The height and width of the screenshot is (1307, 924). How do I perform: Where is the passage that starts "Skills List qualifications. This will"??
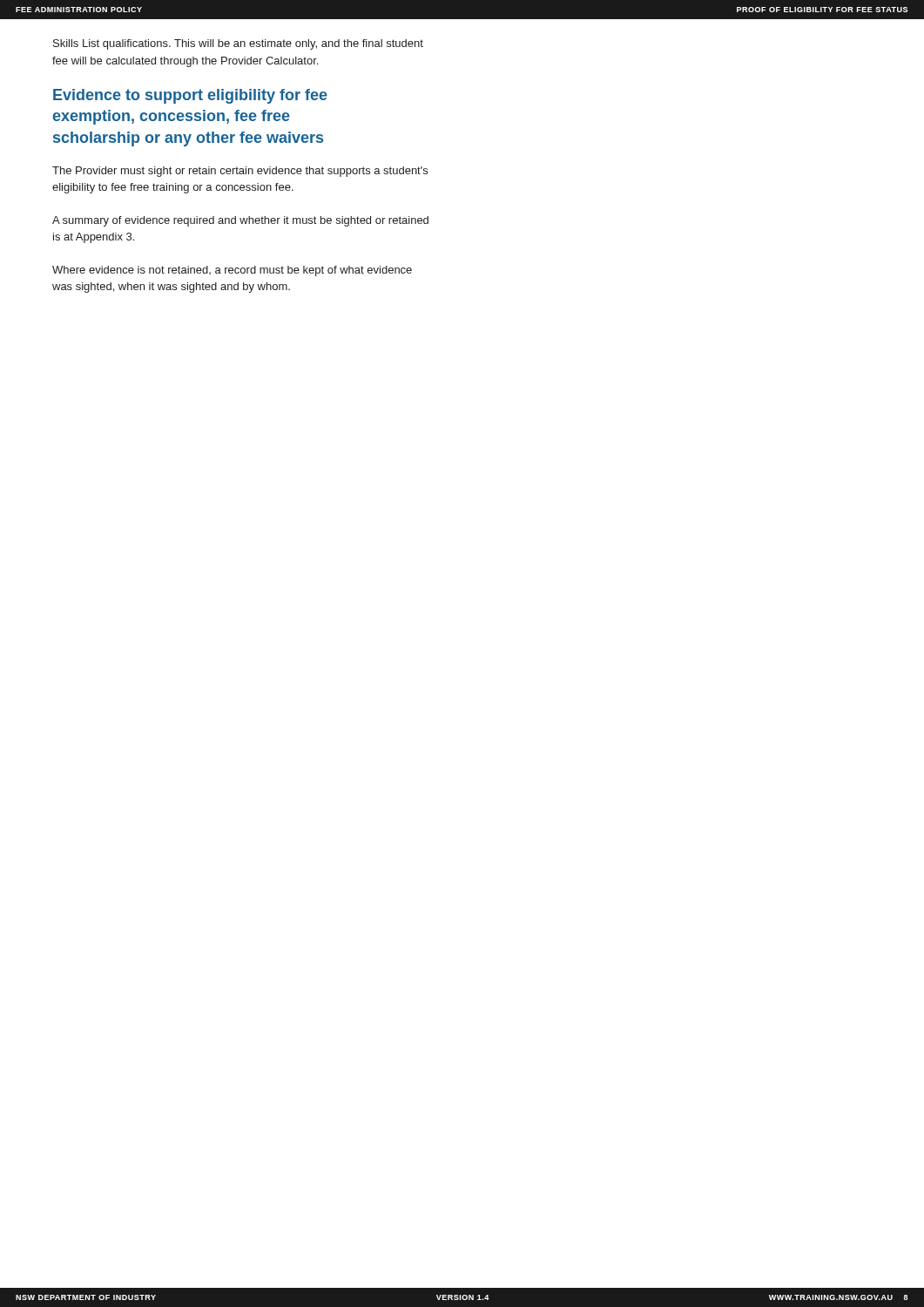pyautogui.click(x=238, y=52)
